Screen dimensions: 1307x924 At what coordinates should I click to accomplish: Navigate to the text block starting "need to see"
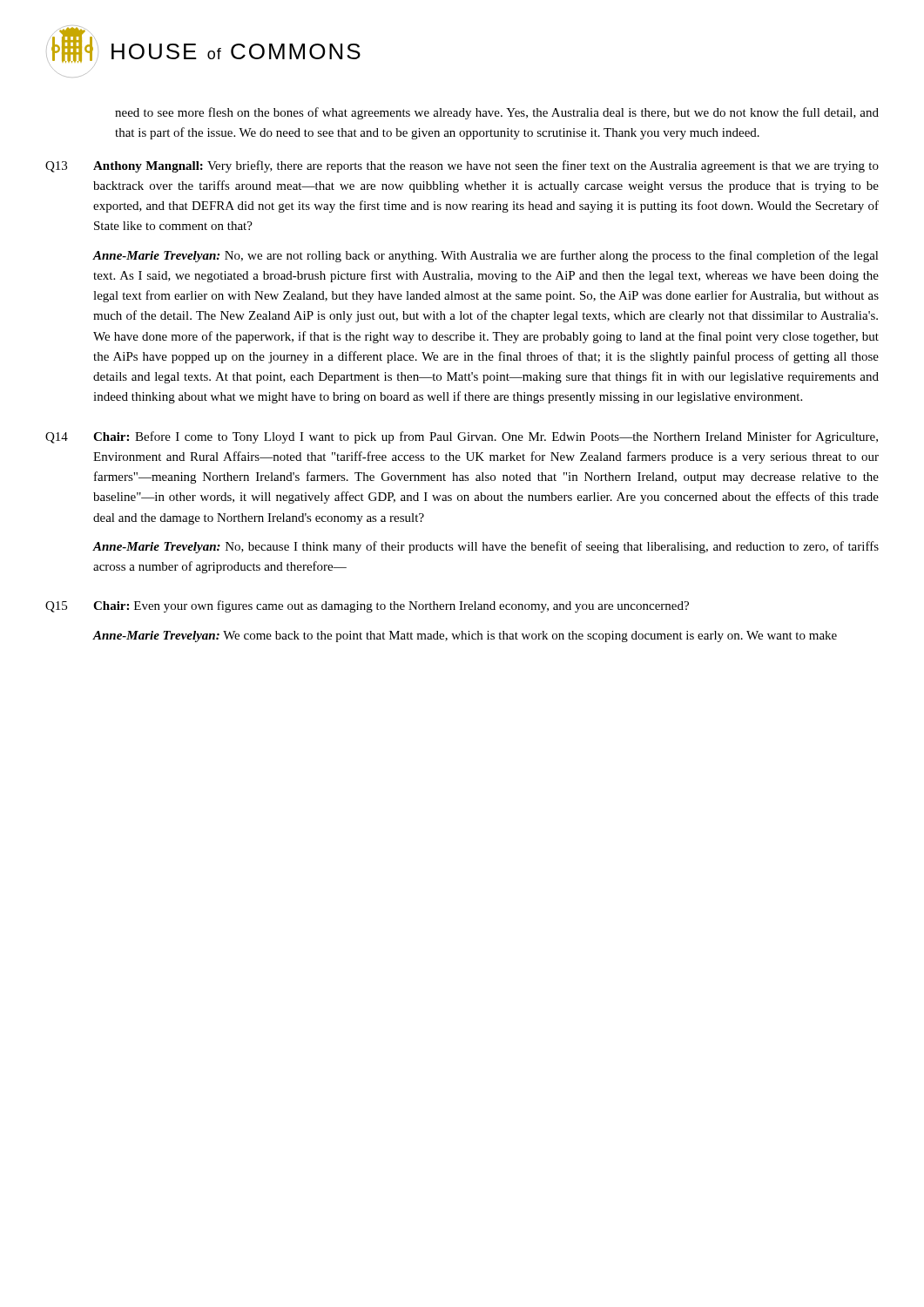[497, 123]
